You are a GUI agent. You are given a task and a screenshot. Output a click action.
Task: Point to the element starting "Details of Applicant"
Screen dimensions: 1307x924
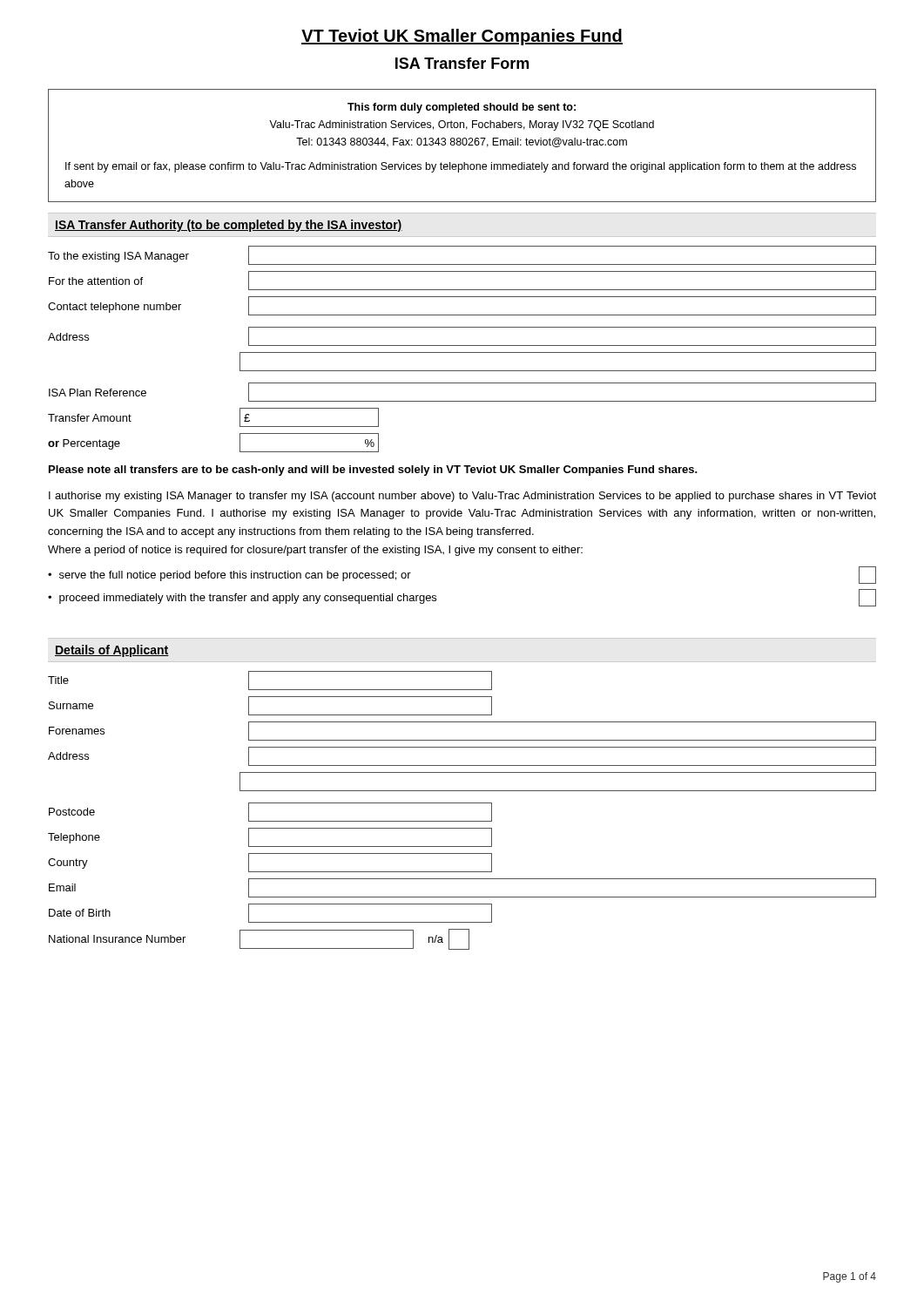tap(112, 650)
